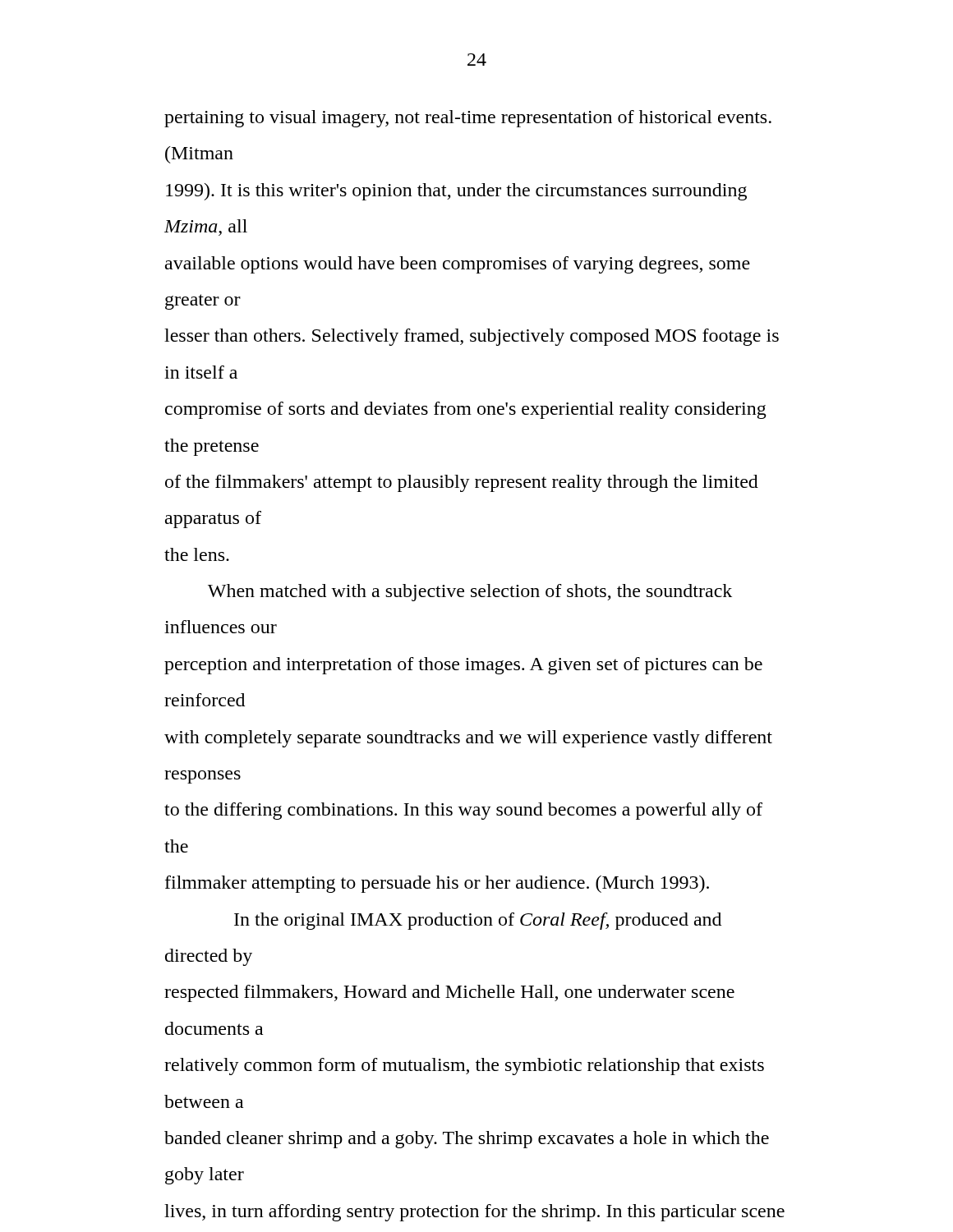Point to the region starting "In the original IMAX production of Coral Reef,"
This screenshot has width=953, height=1232.
click(x=476, y=1066)
